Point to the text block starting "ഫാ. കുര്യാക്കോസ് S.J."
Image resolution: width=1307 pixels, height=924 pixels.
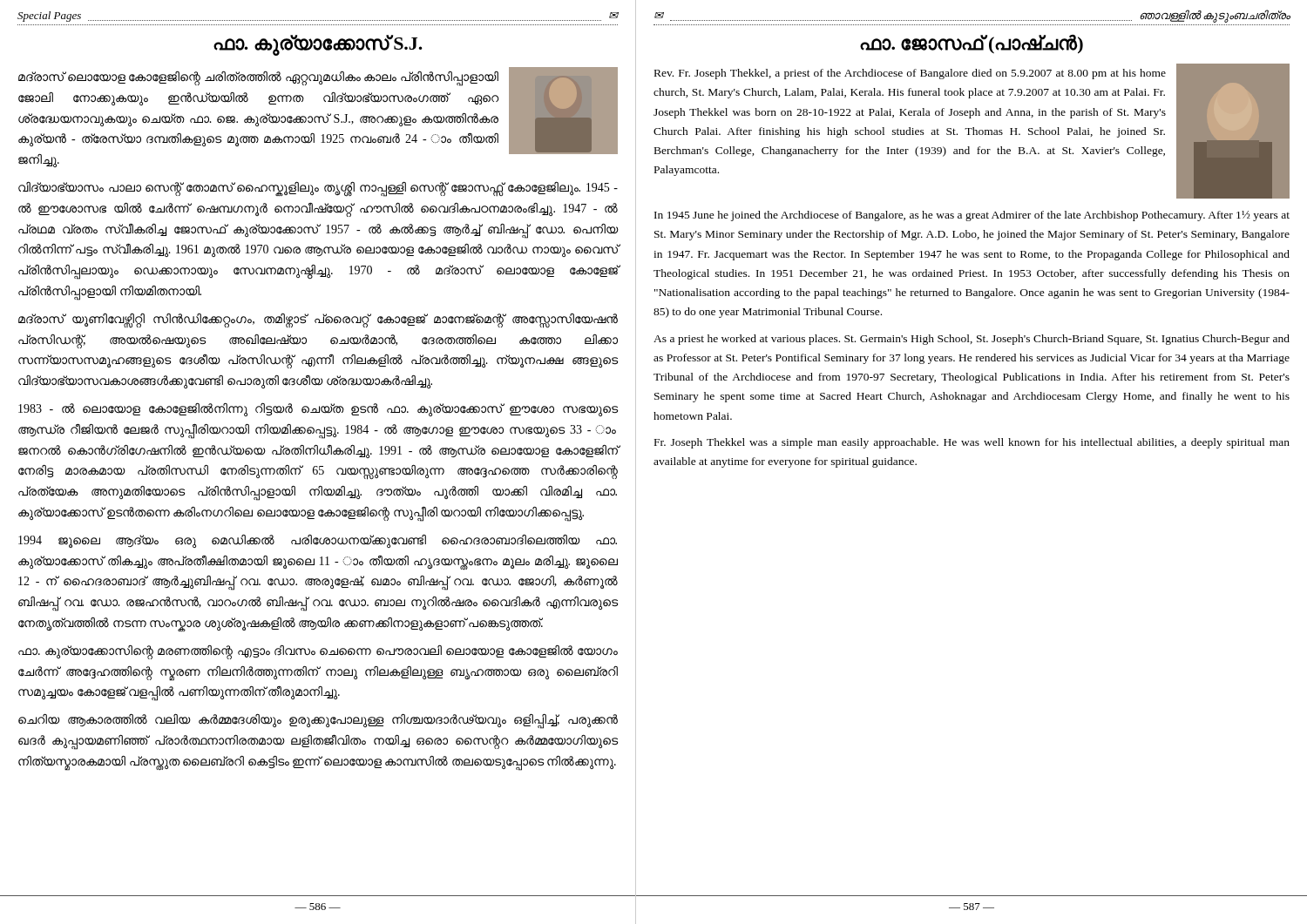point(318,43)
